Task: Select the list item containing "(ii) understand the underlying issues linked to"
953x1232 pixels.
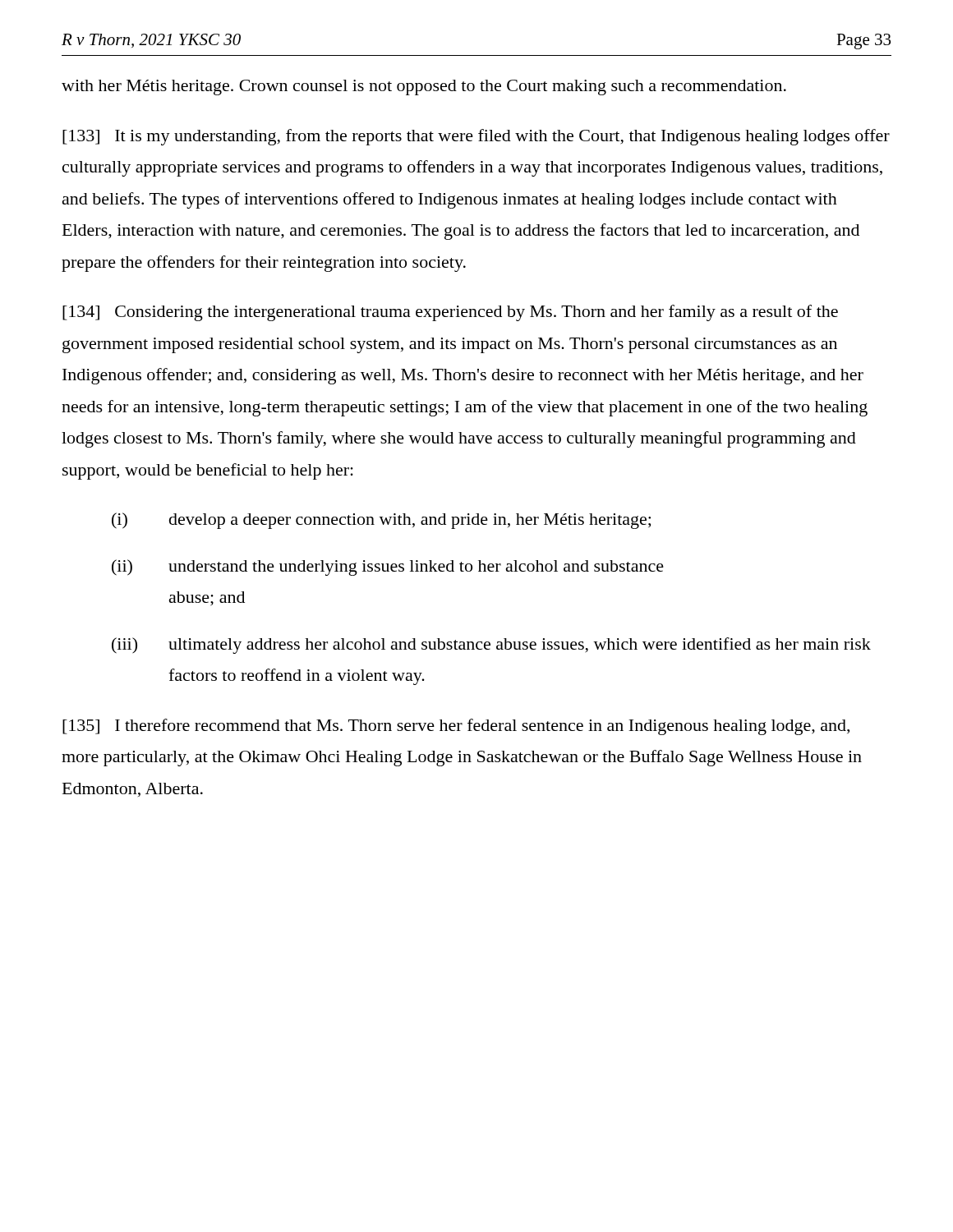Action: [x=501, y=582]
